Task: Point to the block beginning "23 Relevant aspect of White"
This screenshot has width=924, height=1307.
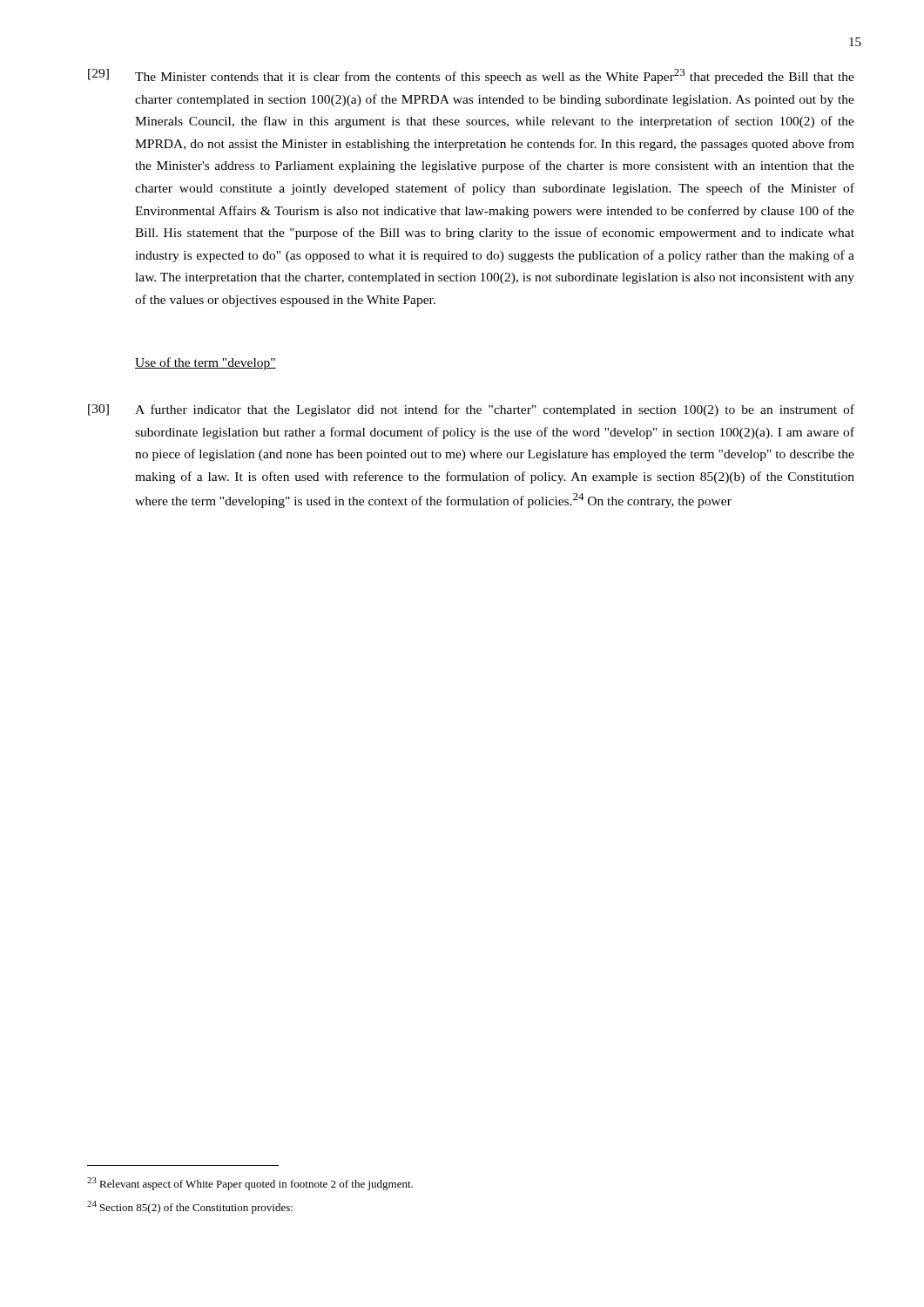Action: click(250, 1183)
